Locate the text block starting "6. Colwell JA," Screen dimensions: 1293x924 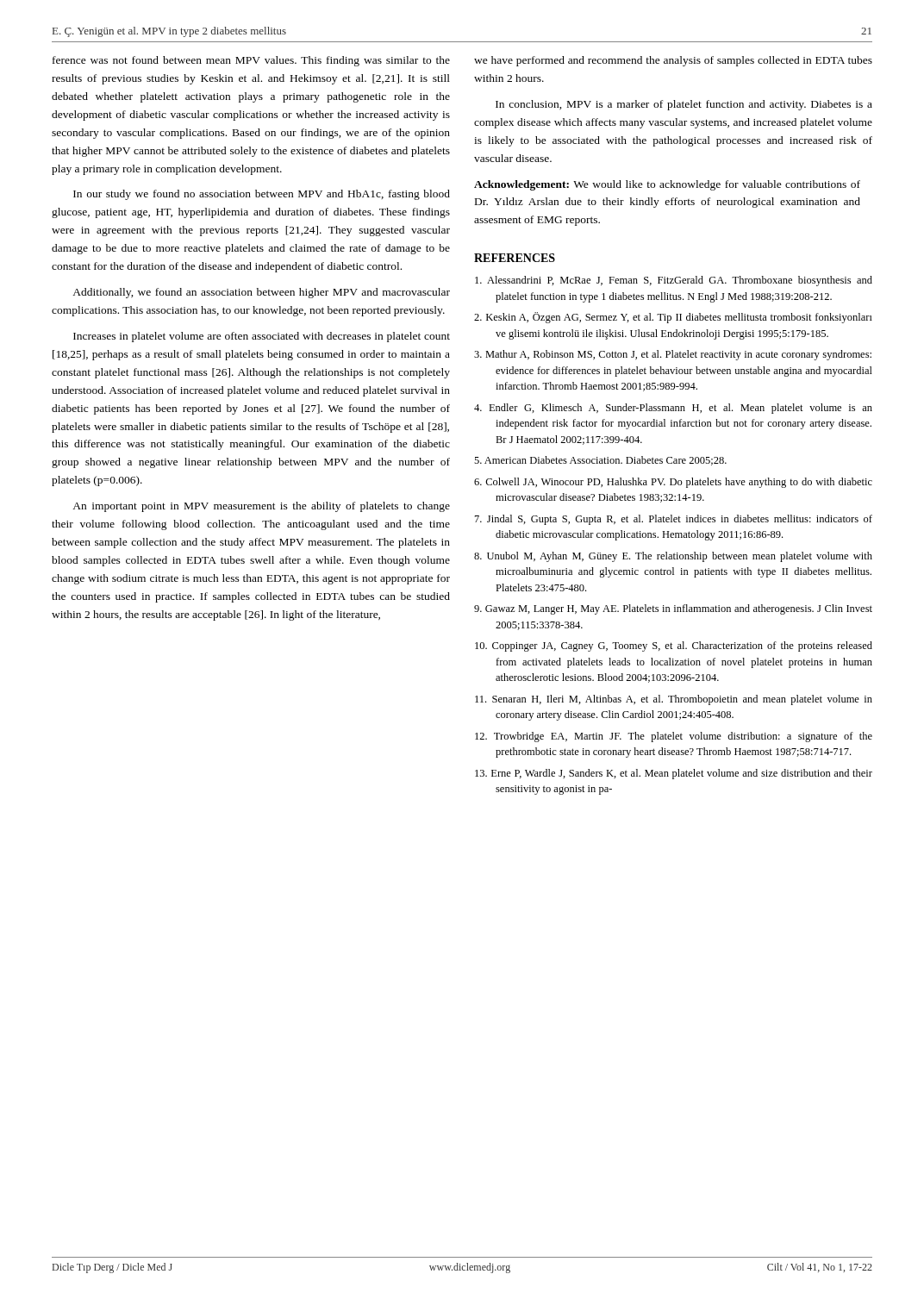pos(673,490)
